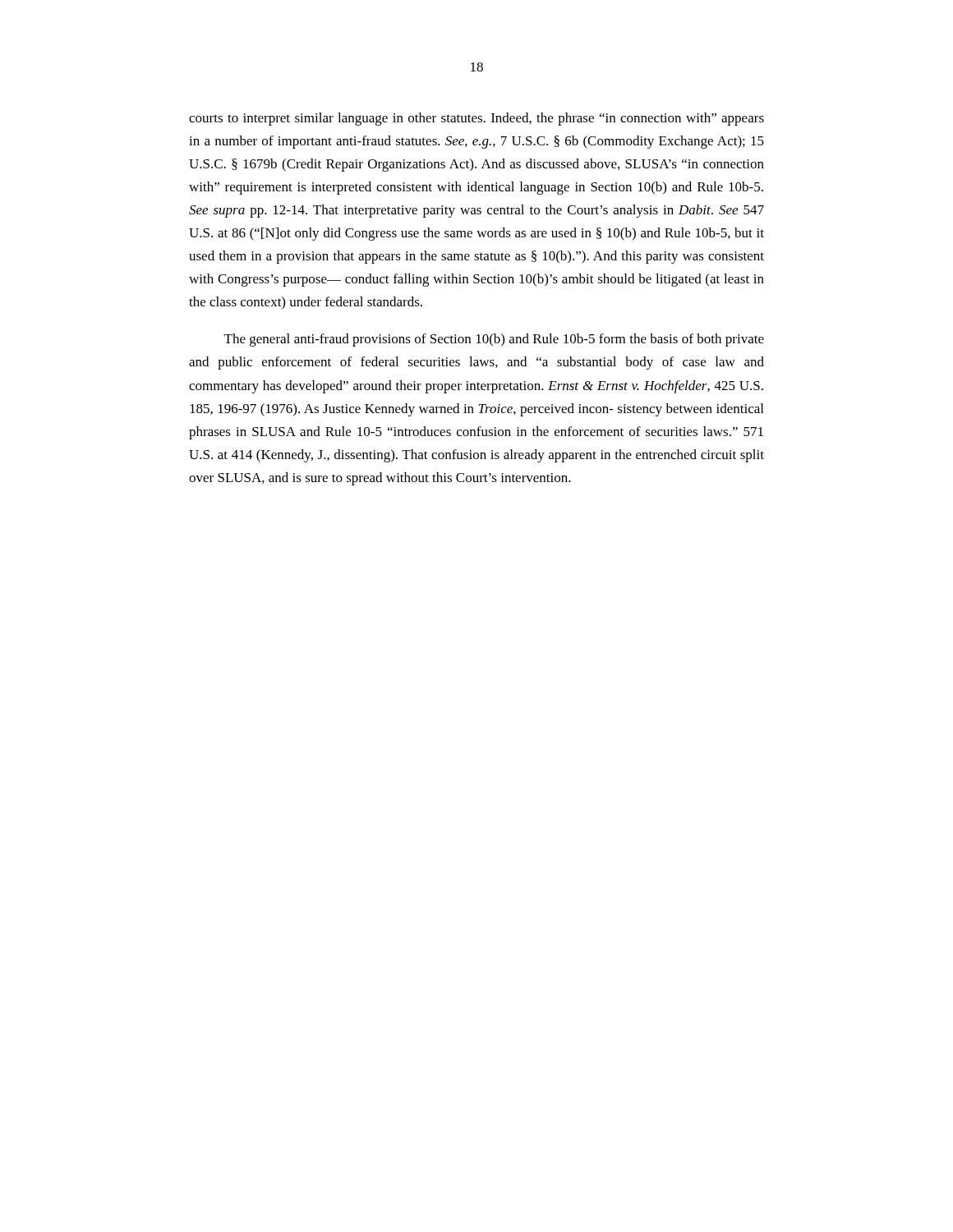Screen dimensions: 1232x953
Task: Find the block on this page that starts "courts to interpret similar language"
Action: pos(476,210)
